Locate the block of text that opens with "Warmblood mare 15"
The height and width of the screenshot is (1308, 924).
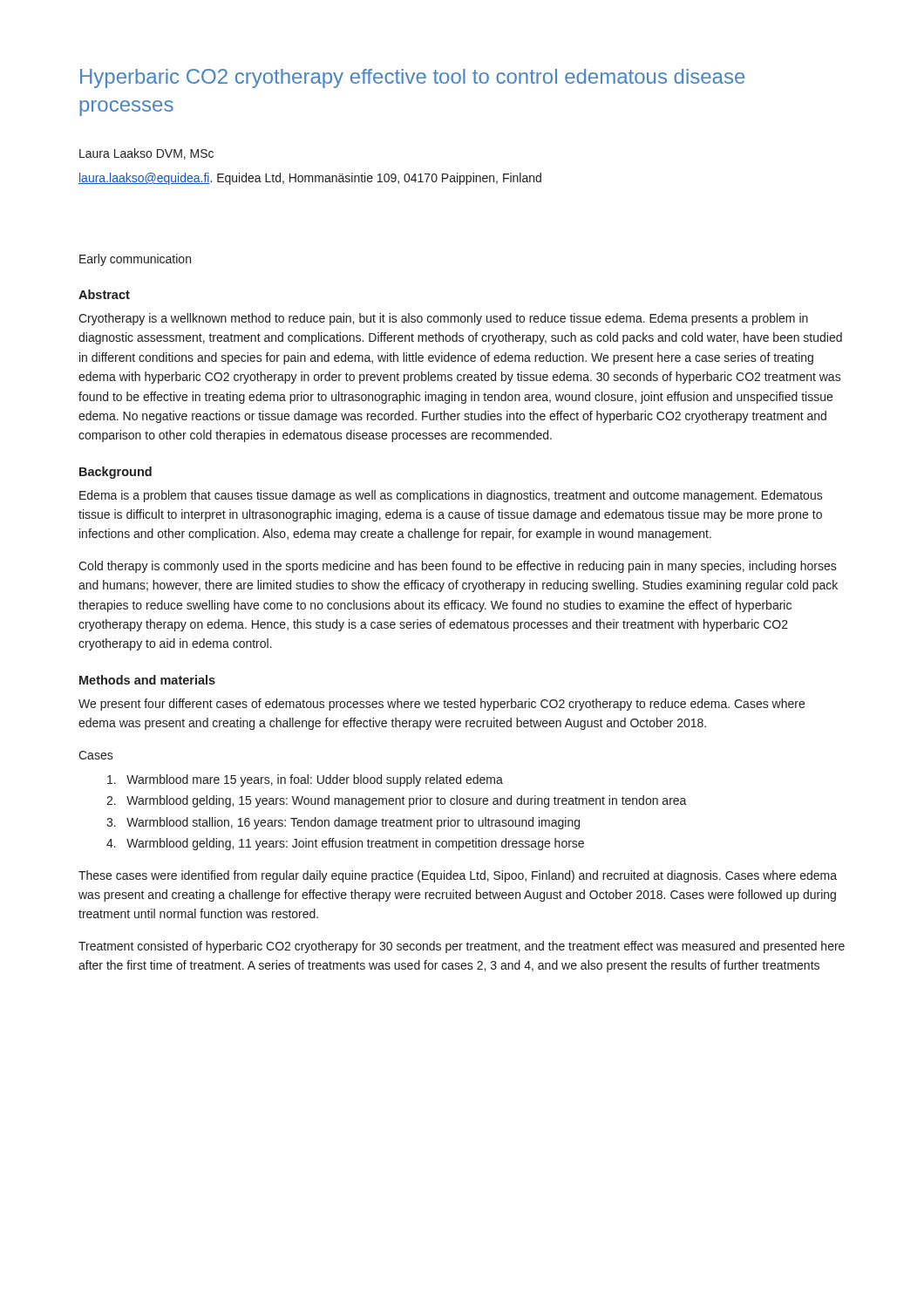(305, 780)
